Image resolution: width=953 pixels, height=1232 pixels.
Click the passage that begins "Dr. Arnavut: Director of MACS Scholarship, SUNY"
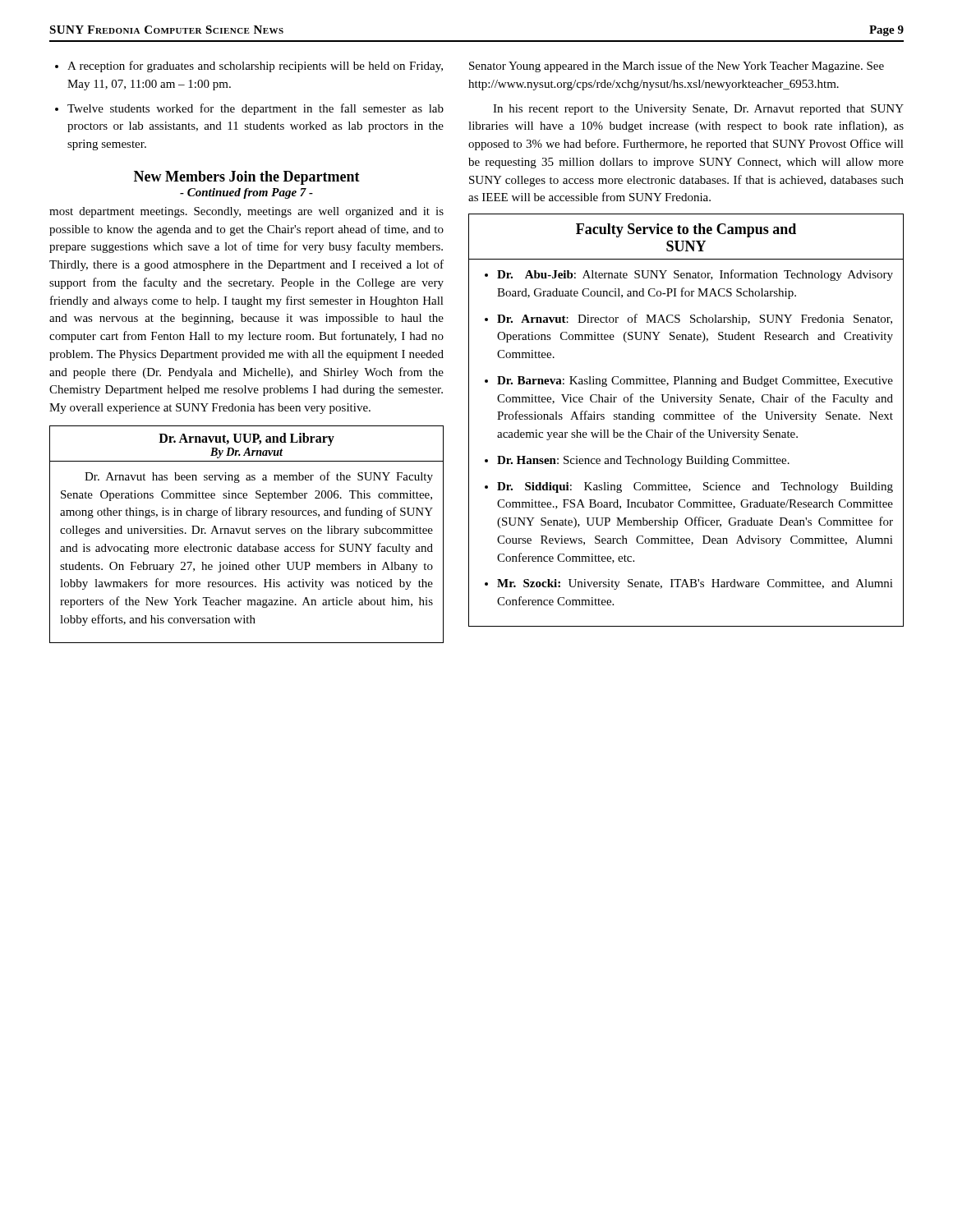click(695, 336)
